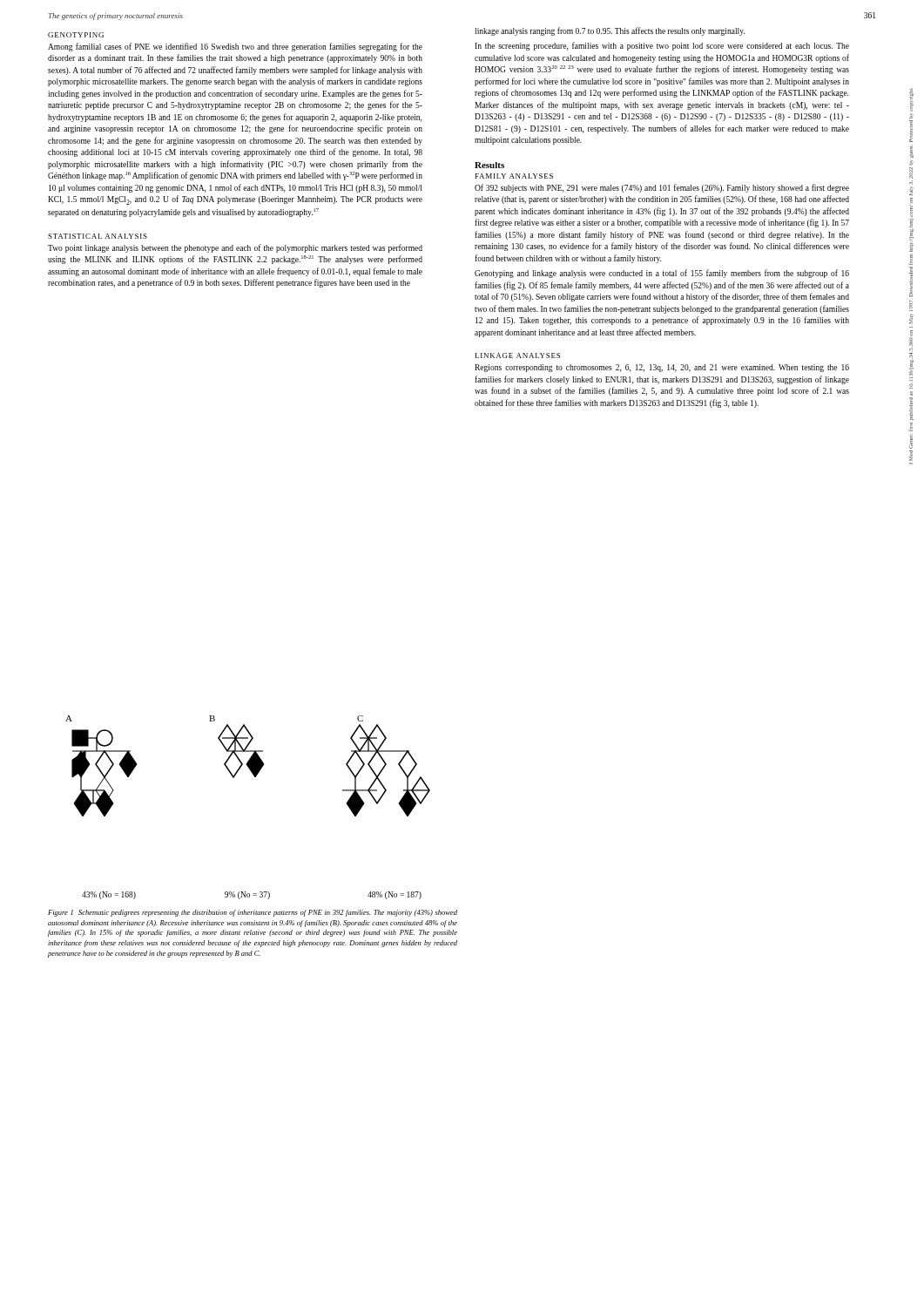
Task: Locate the text block that reads "Genotyping and linkage analysis were conducted in"
Action: (662, 303)
